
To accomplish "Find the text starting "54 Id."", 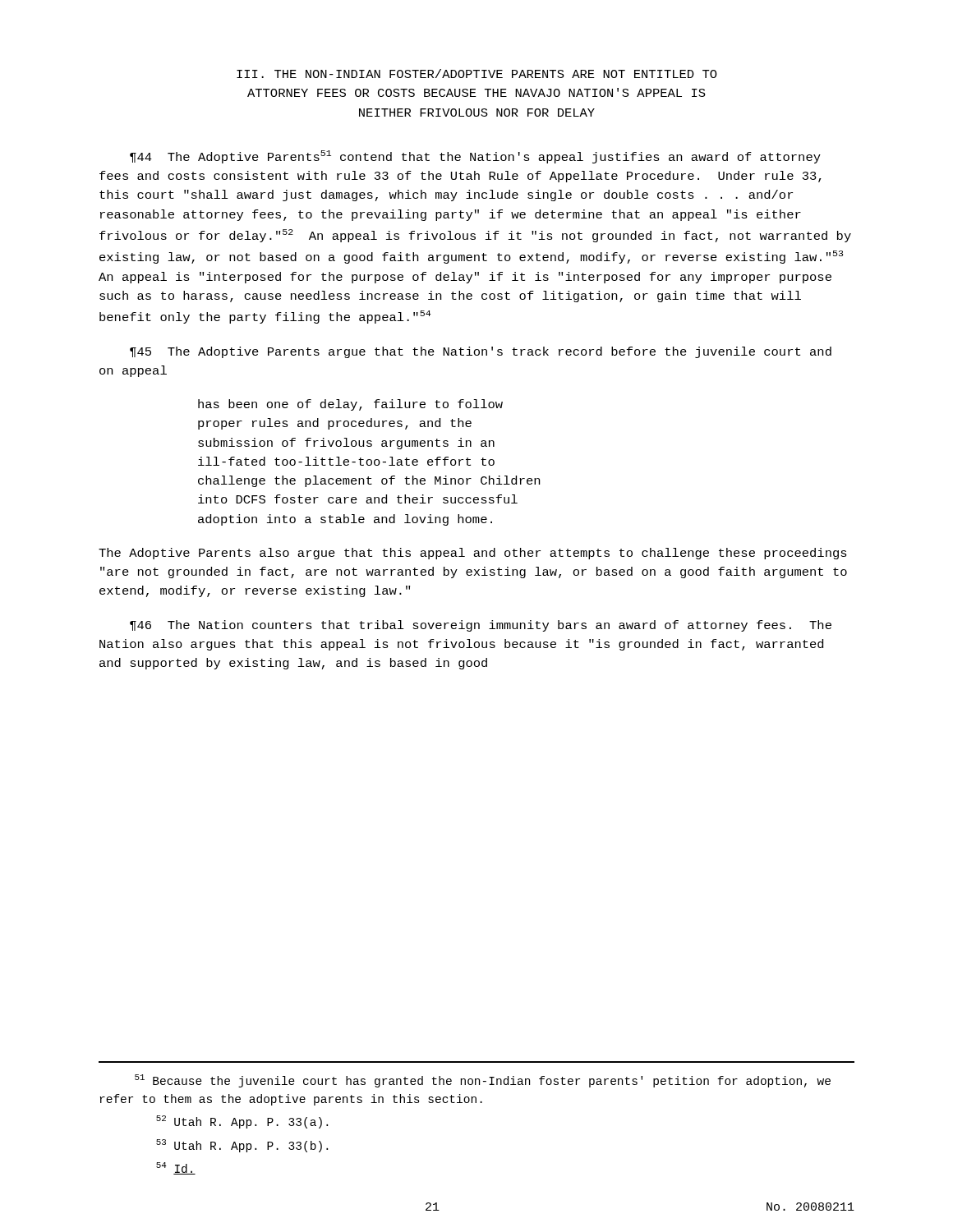I will (x=147, y=1169).
